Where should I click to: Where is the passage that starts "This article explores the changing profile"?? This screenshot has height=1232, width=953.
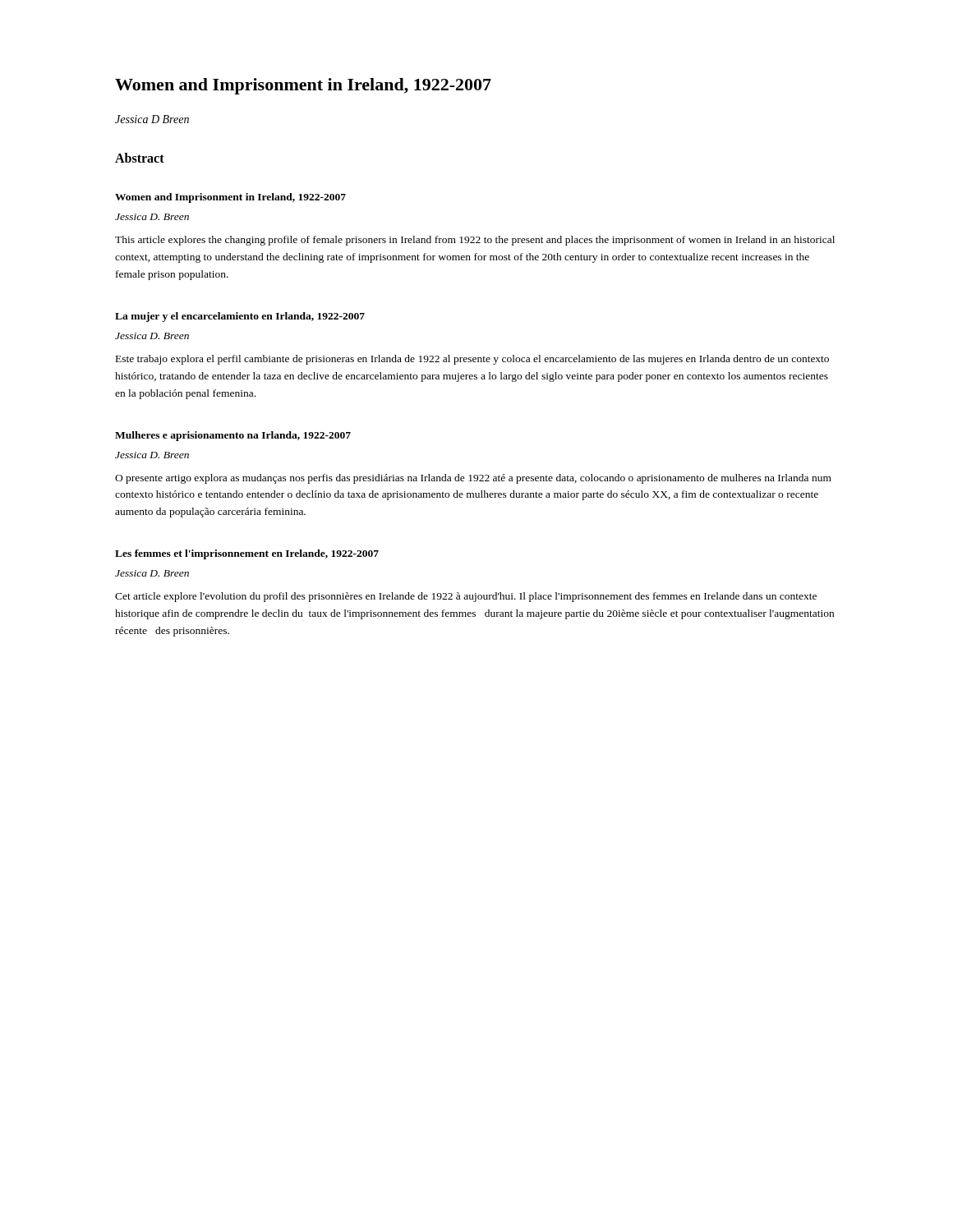[x=475, y=257]
